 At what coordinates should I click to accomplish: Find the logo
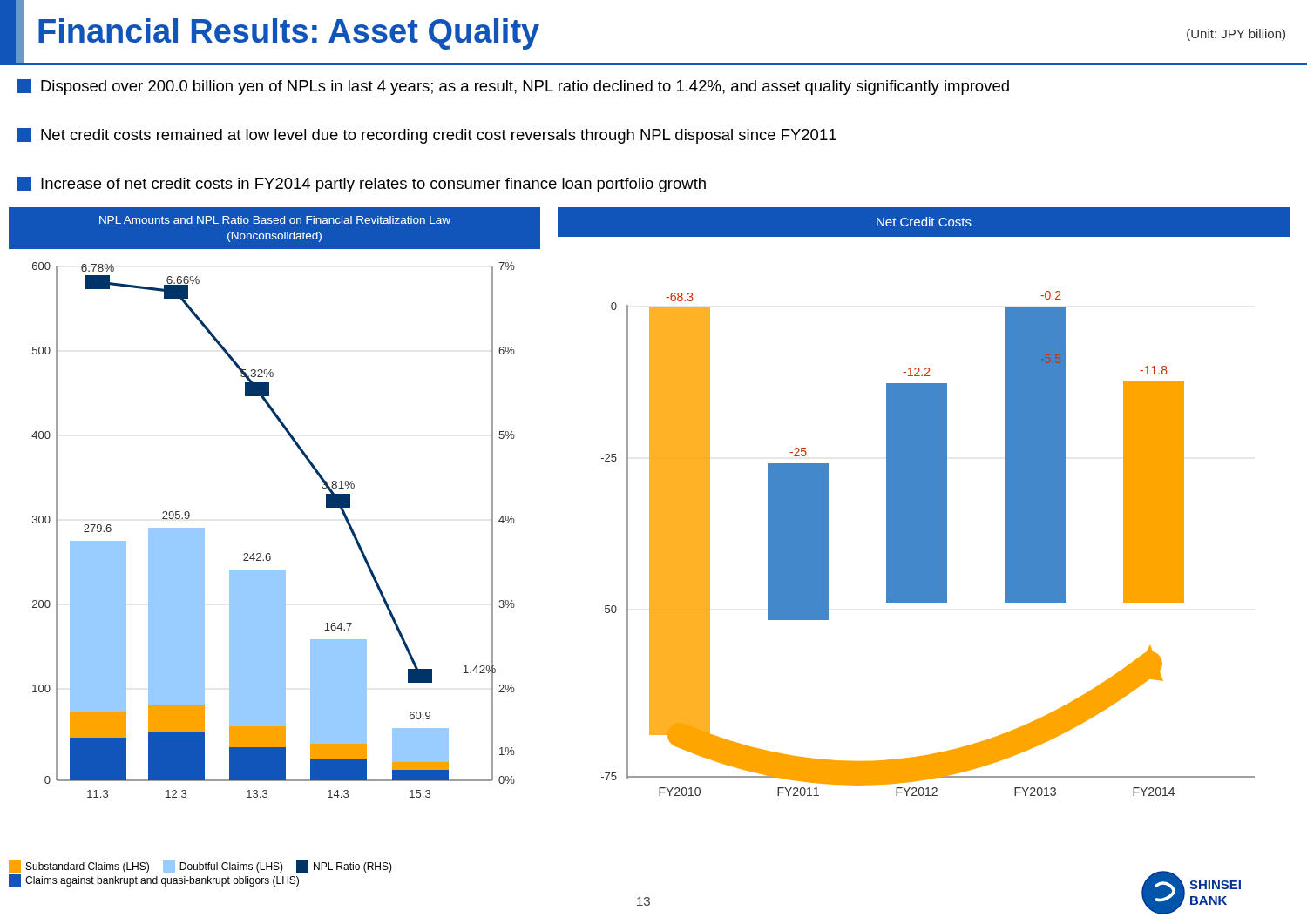pyautogui.click(x=1217, y=893)
